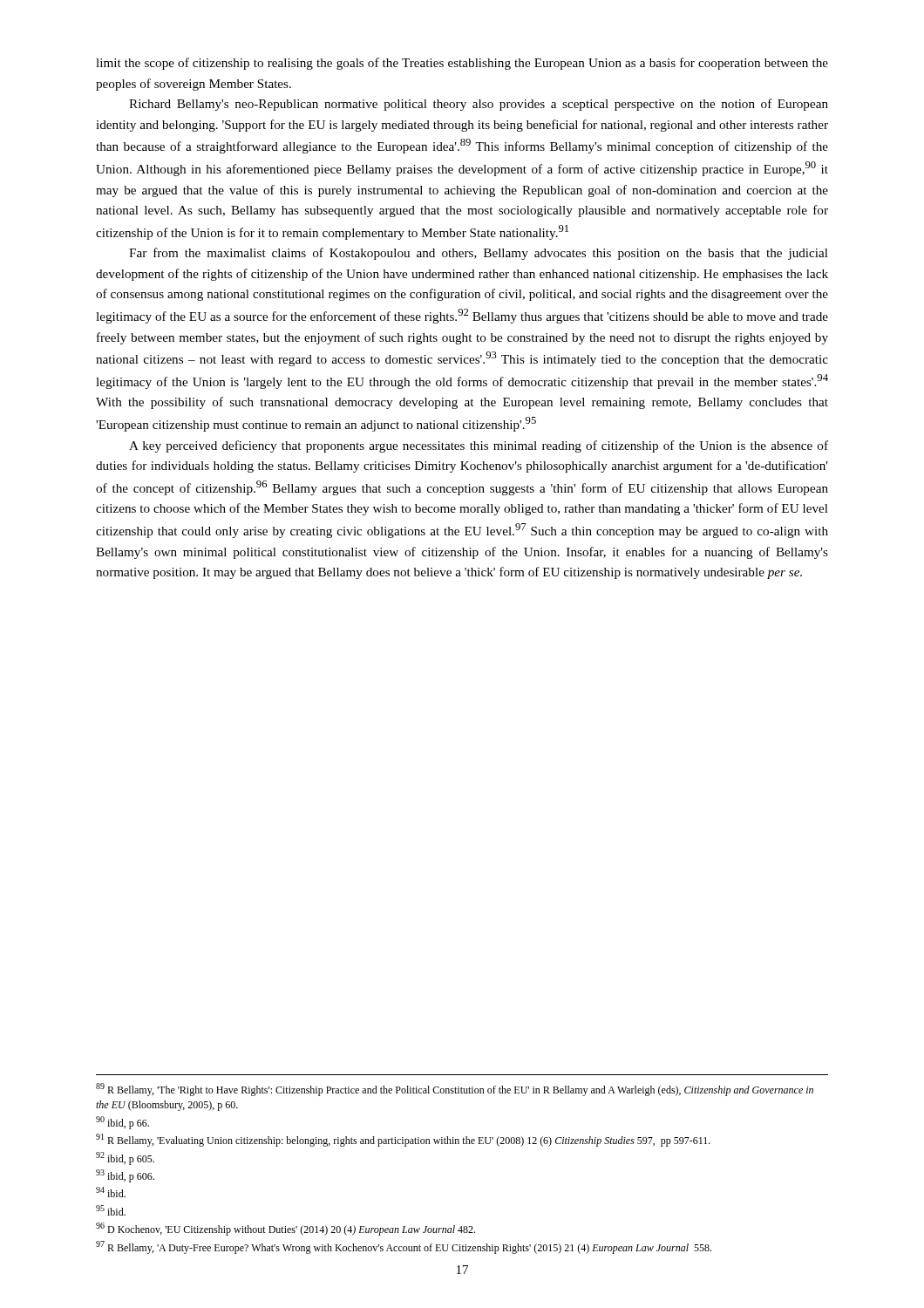The height and width of the screenshot is (1308, 924).
Task: Navigate to the region starting "A key perceived deficiency that proponents argue"
Action: [x=462, y=508]
